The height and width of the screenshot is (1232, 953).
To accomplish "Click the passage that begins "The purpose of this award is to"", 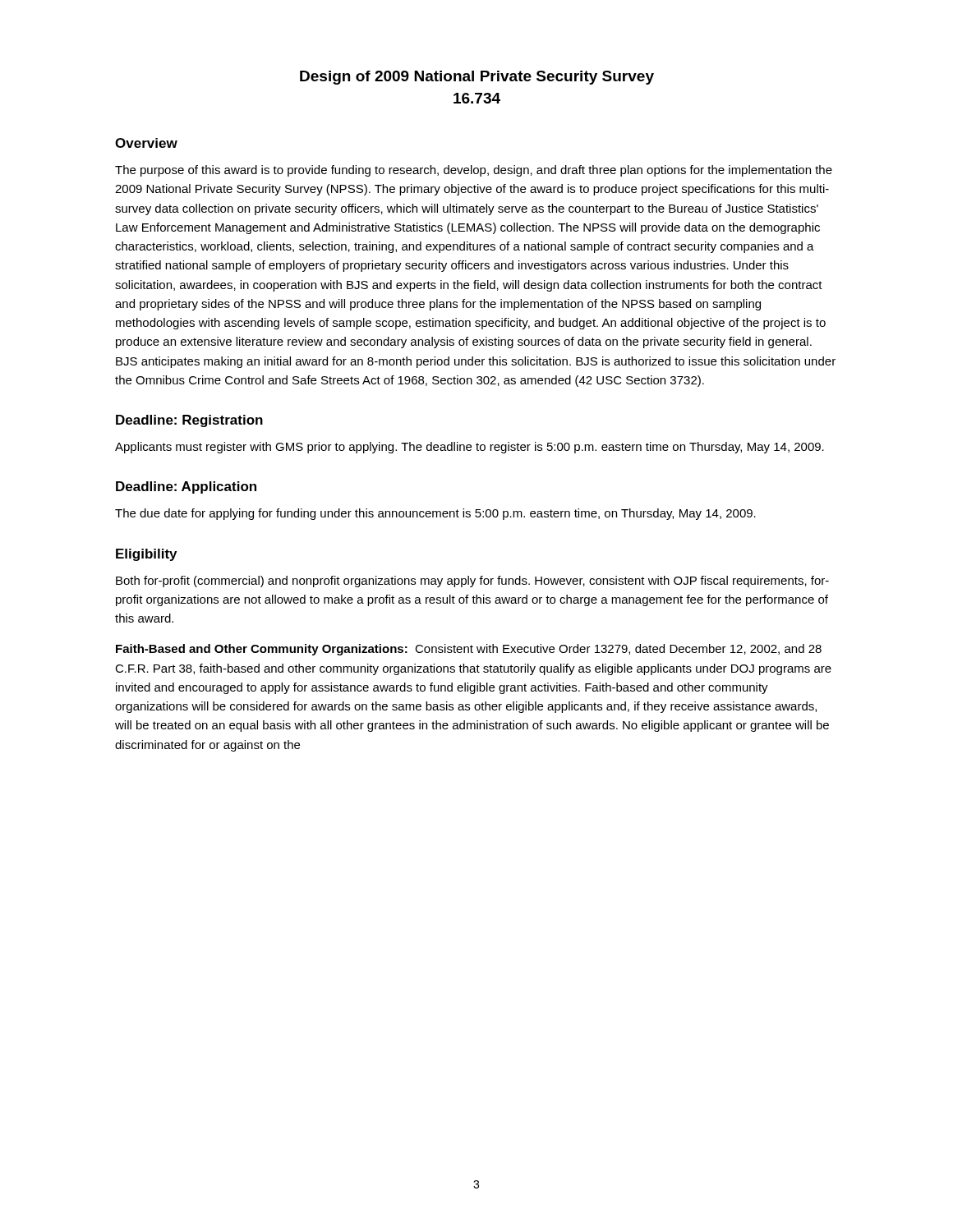I will (475, 275).
